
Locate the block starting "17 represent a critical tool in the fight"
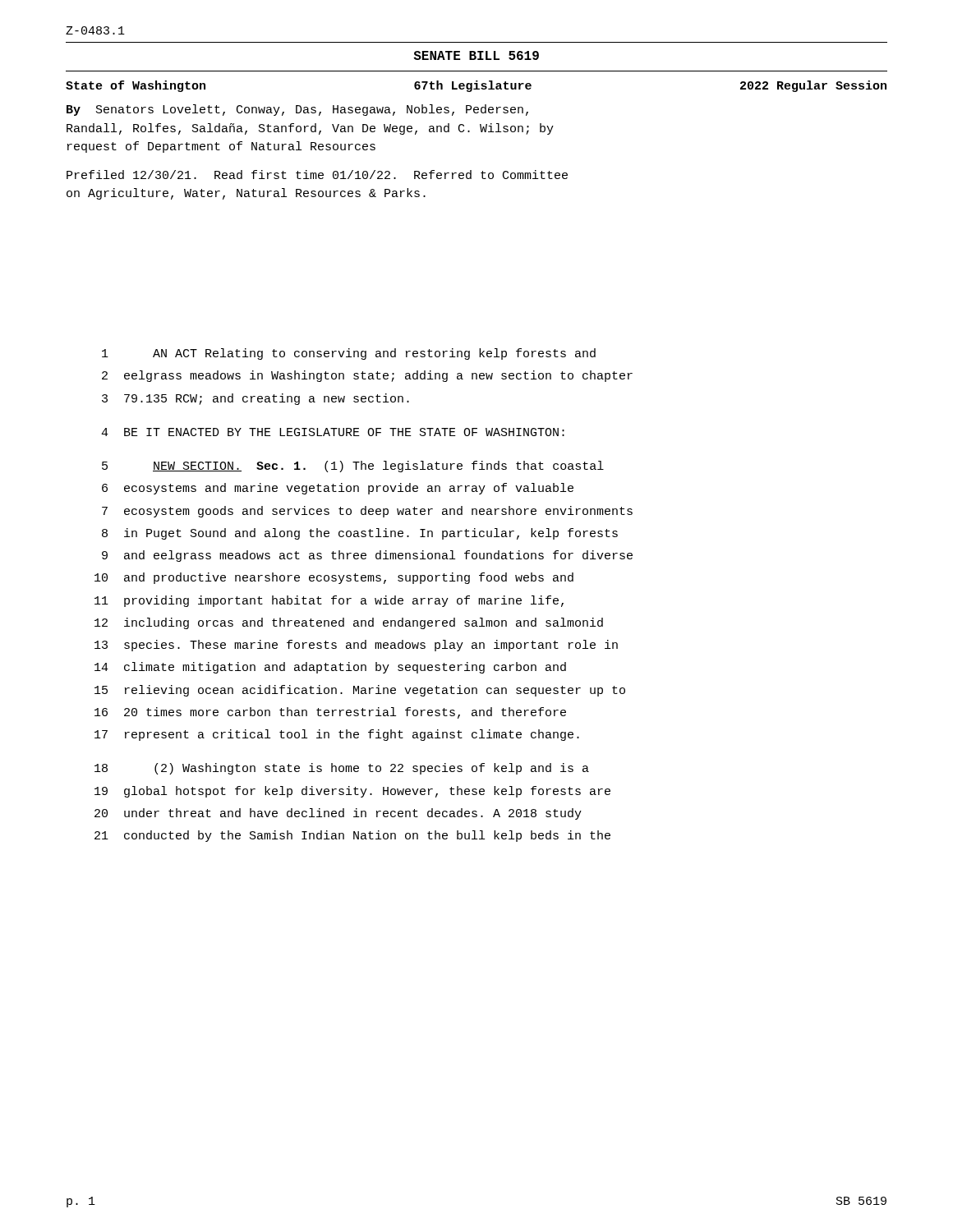(x=476, y=736)
